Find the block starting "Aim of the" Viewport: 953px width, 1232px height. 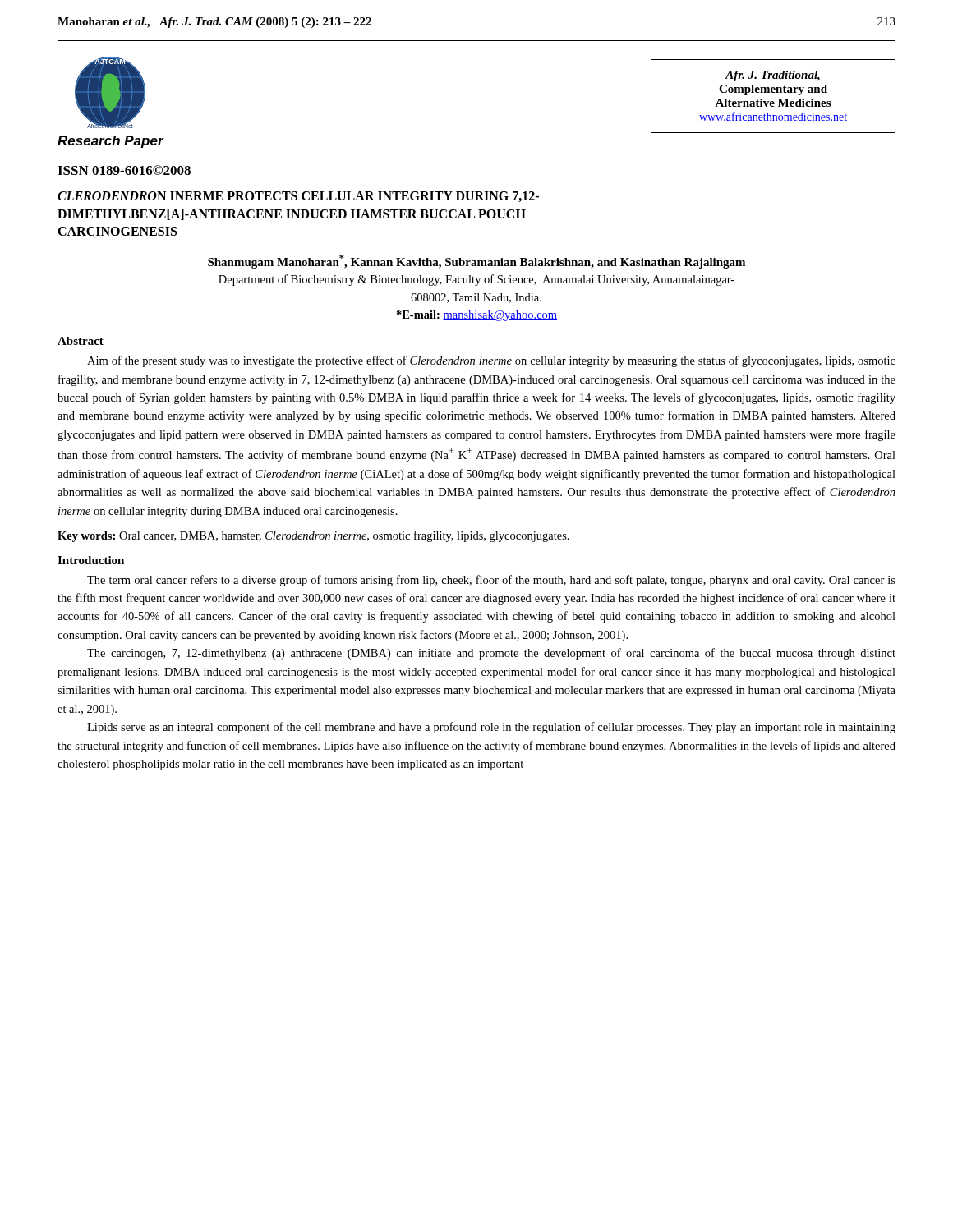coord(476,436)
